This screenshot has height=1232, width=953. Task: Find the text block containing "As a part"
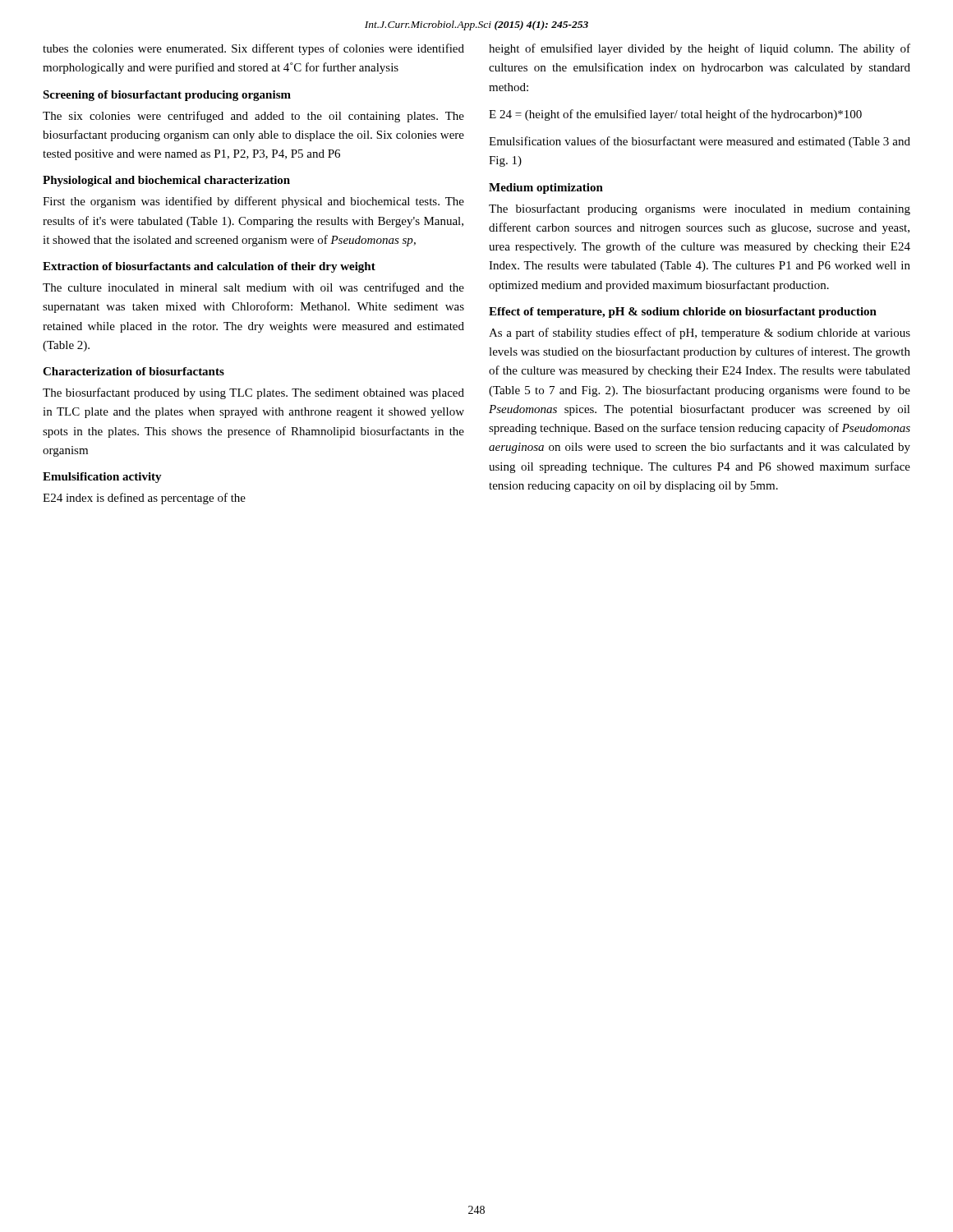pos(700,409)
